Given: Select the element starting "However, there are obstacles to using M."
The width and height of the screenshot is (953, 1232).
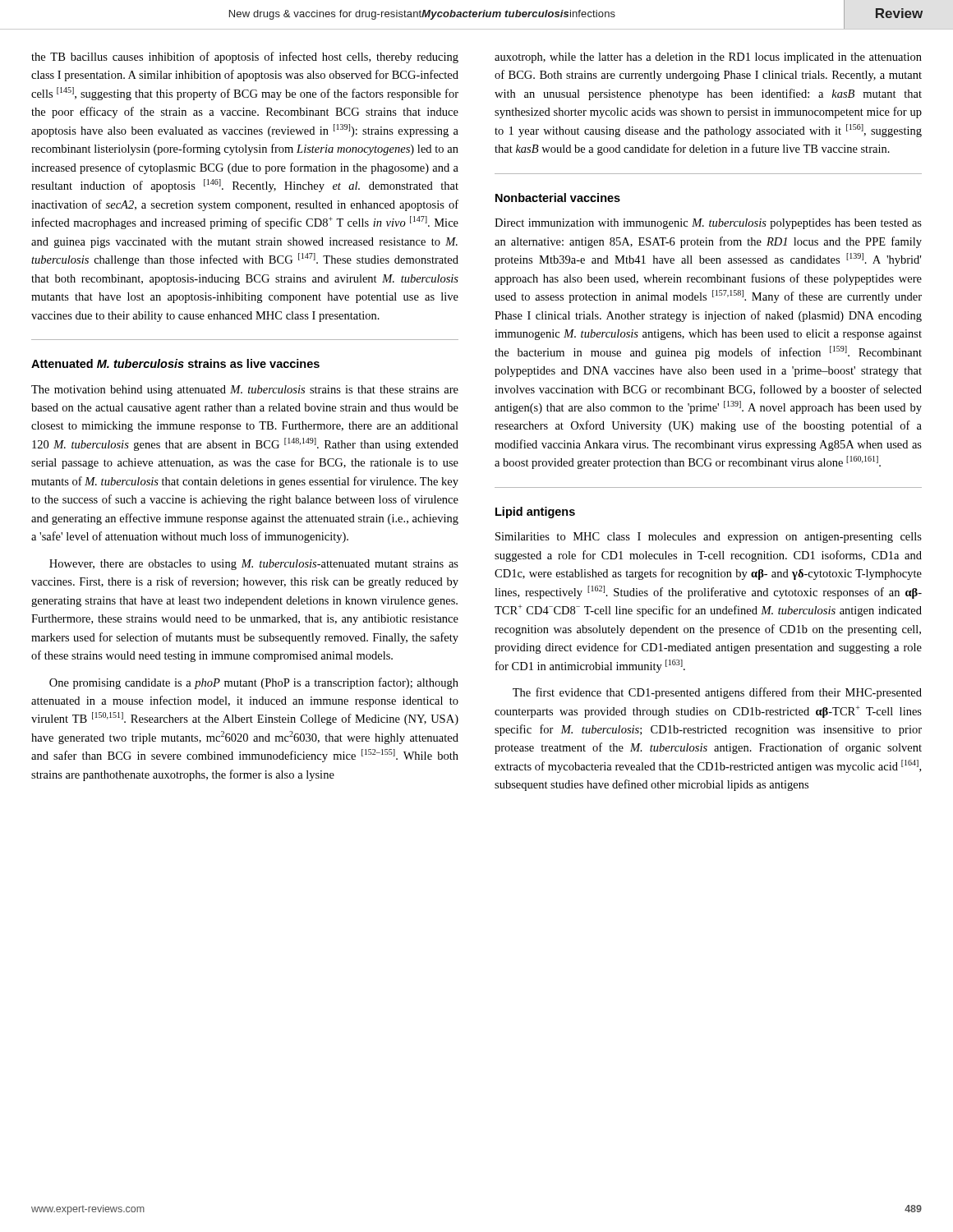Looking at the screenshot, I should click(245, 610).
